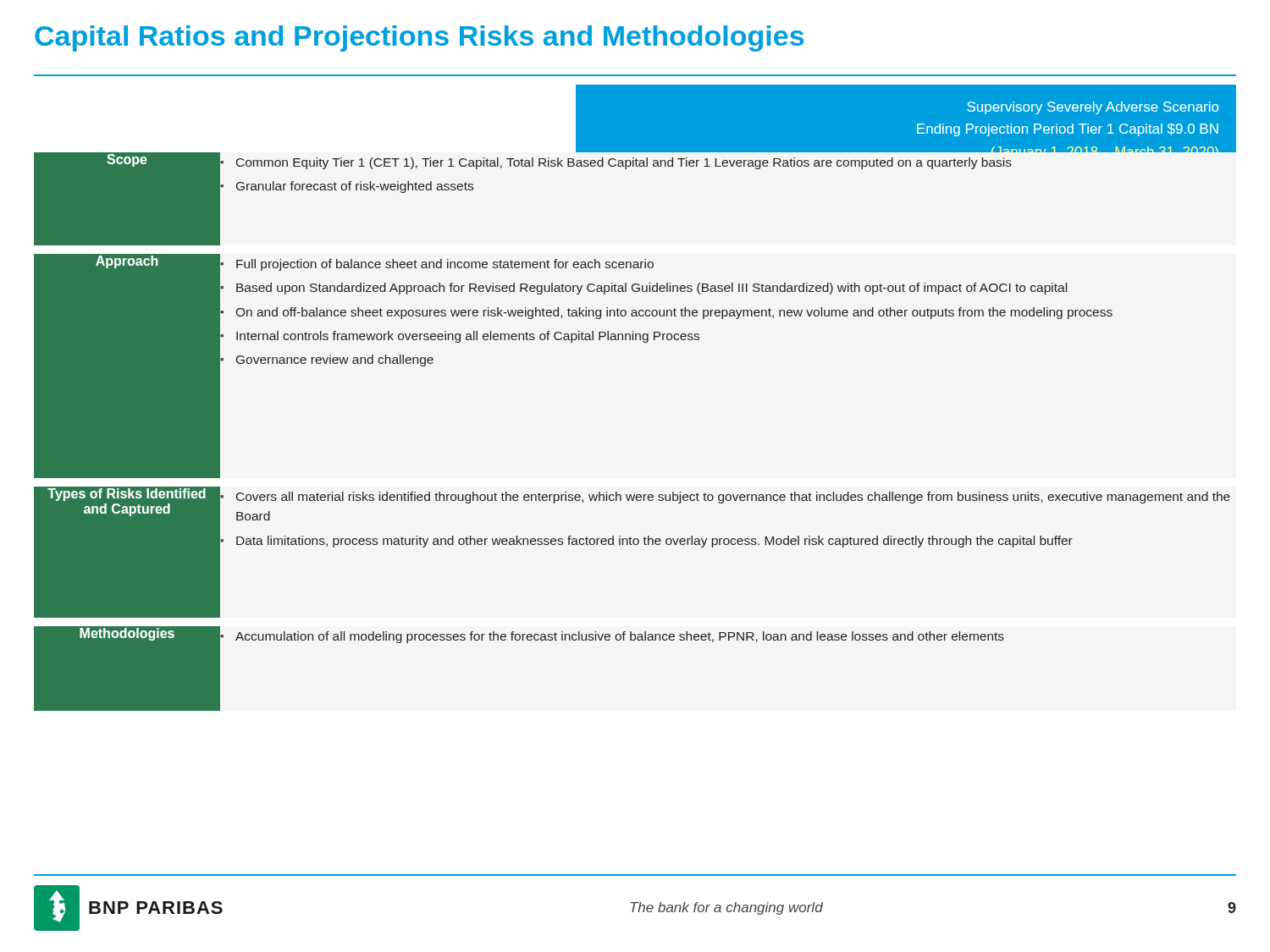Select the region starting "Supervisory Severely Adverse Scenario"

coord(906,130)
